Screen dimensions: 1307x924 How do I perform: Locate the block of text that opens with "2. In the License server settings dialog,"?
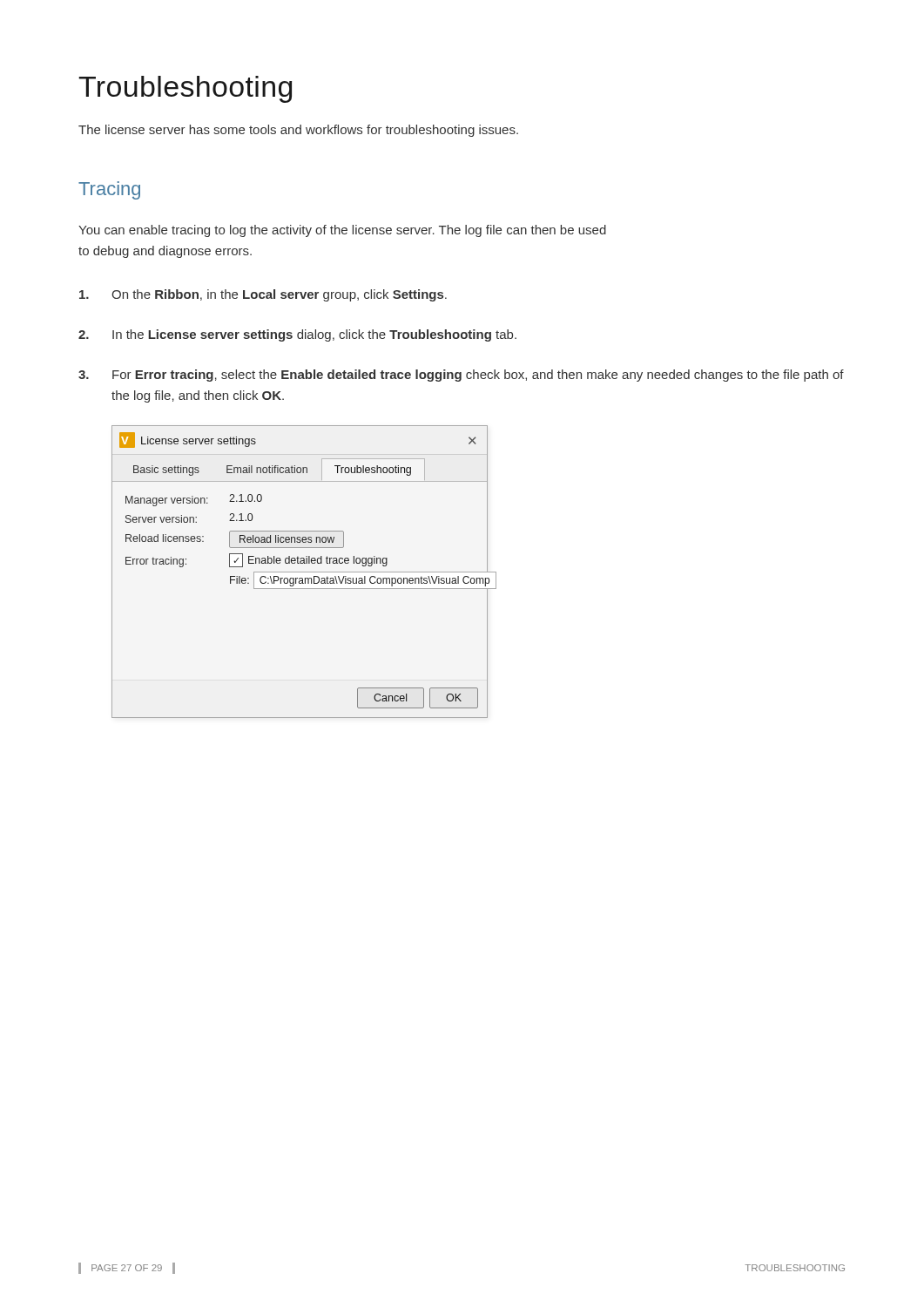pos(462,335)
